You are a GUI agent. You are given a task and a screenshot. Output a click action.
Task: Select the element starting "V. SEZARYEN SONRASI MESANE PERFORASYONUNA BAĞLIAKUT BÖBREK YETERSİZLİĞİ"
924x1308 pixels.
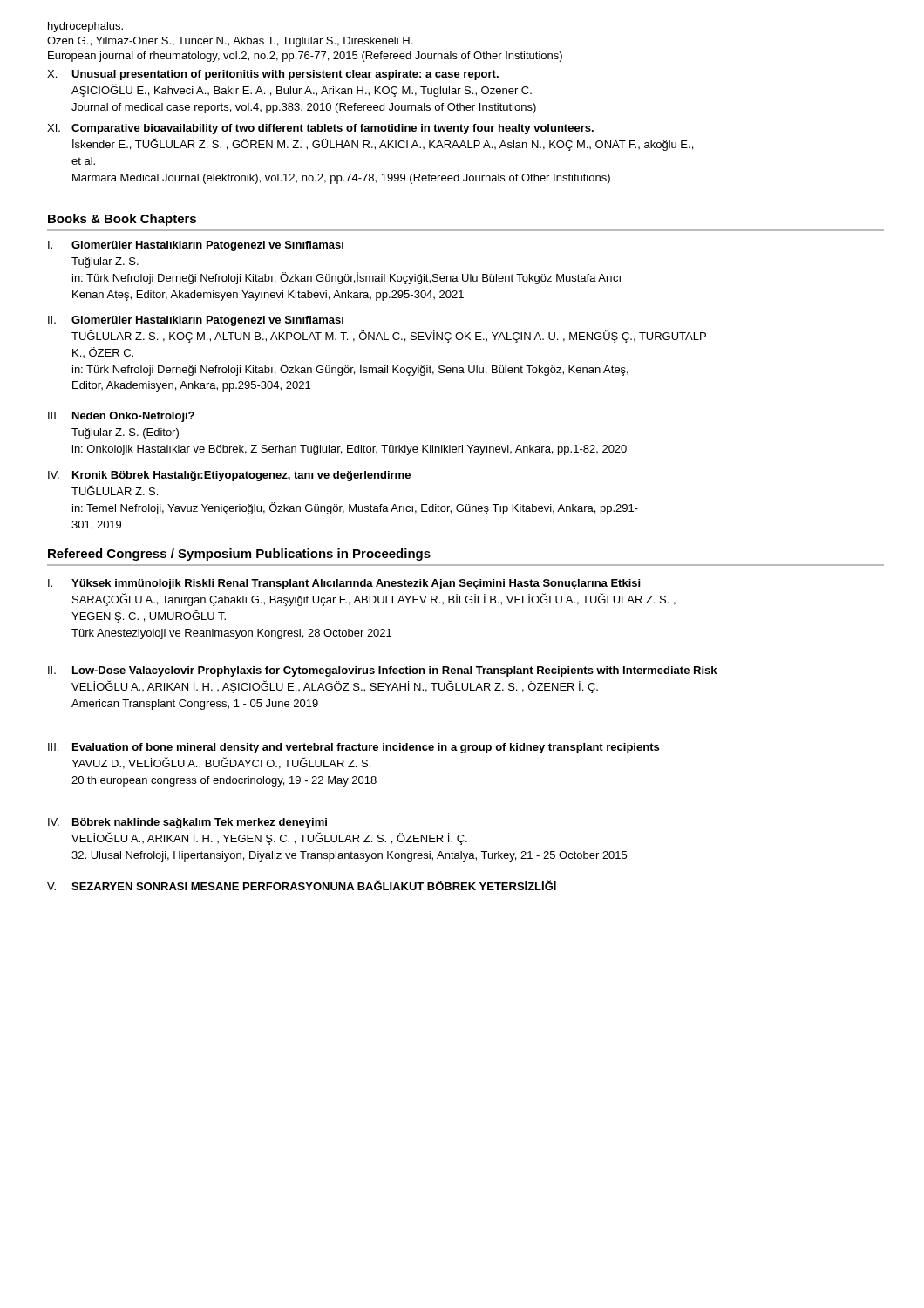coord(465,887)
